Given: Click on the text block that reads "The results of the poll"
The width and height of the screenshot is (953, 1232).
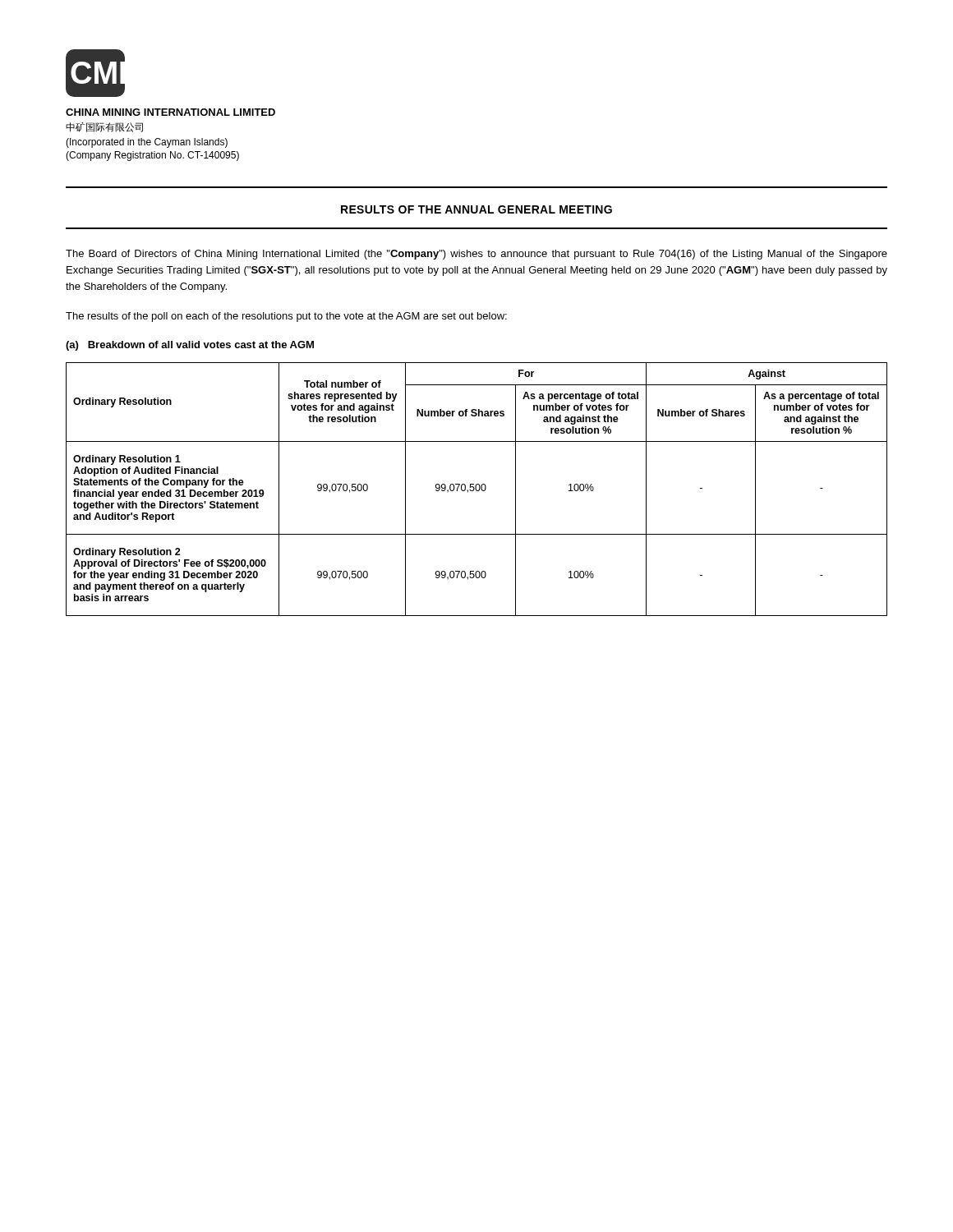Looking at the screenshot, I should click(x=287, y=316).
